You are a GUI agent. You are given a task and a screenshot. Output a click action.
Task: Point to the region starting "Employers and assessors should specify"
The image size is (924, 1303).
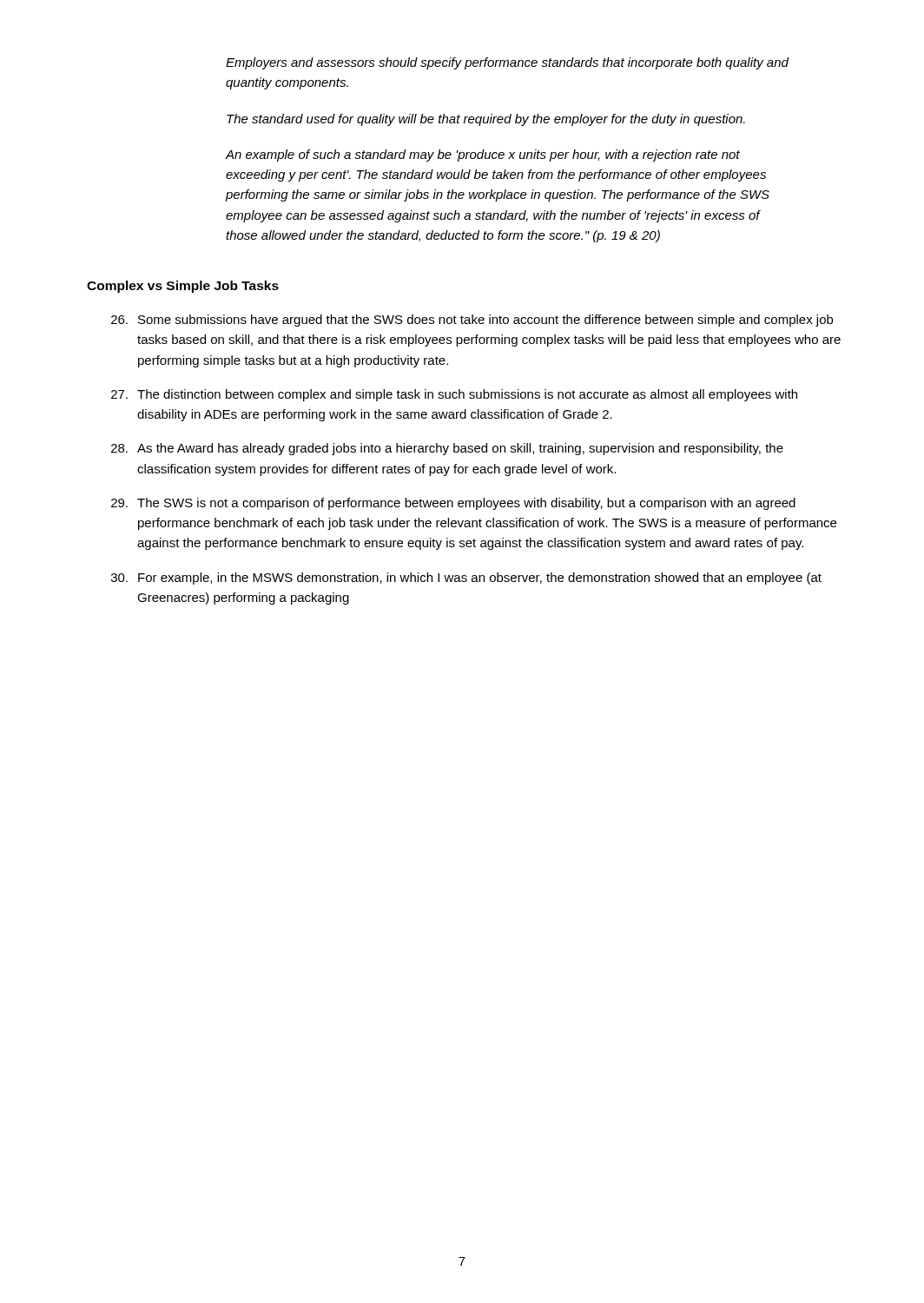click(507, 72)
